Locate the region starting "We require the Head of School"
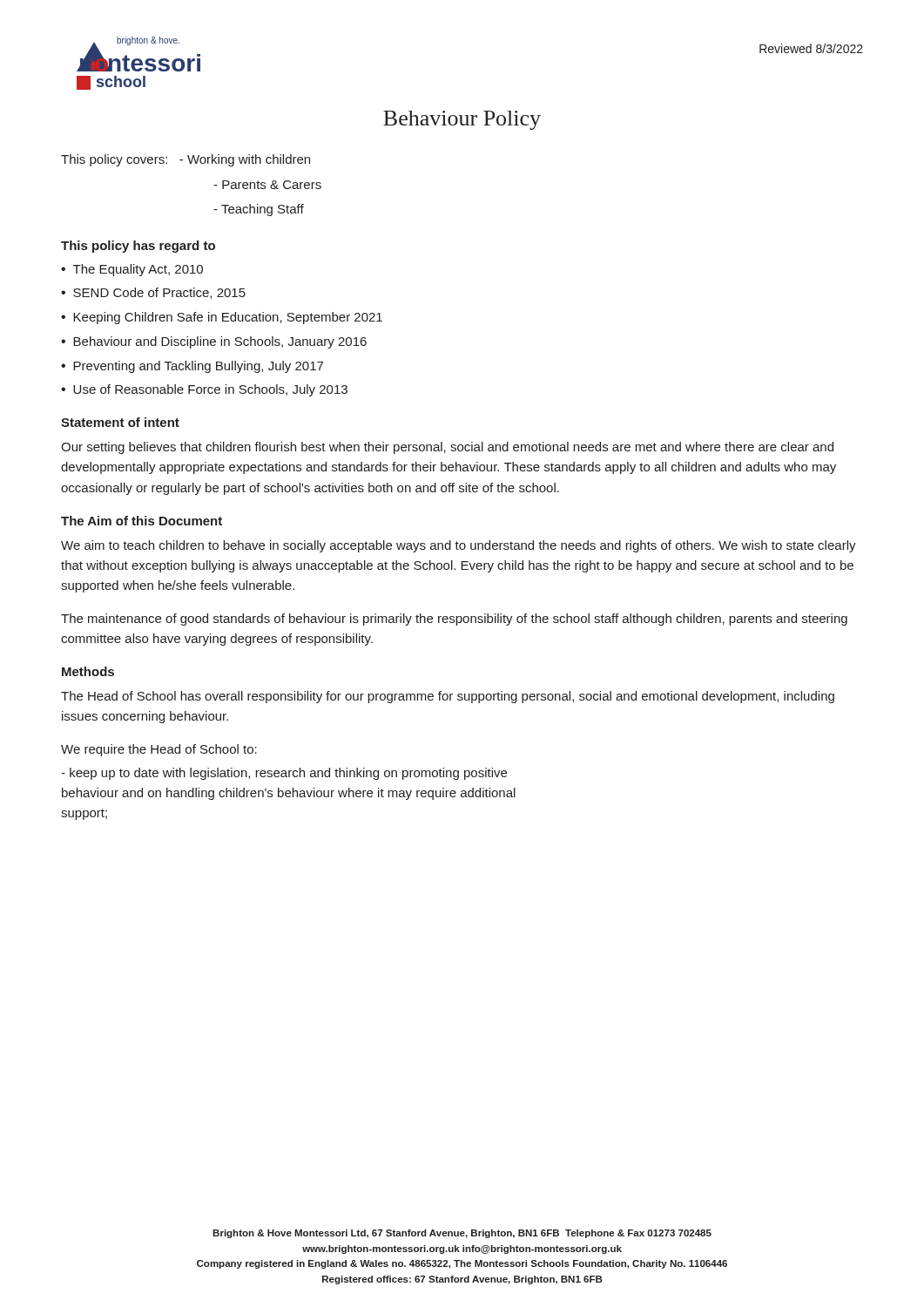The height and width of the screenshot is (1307, 924). (x=159, y=748)
